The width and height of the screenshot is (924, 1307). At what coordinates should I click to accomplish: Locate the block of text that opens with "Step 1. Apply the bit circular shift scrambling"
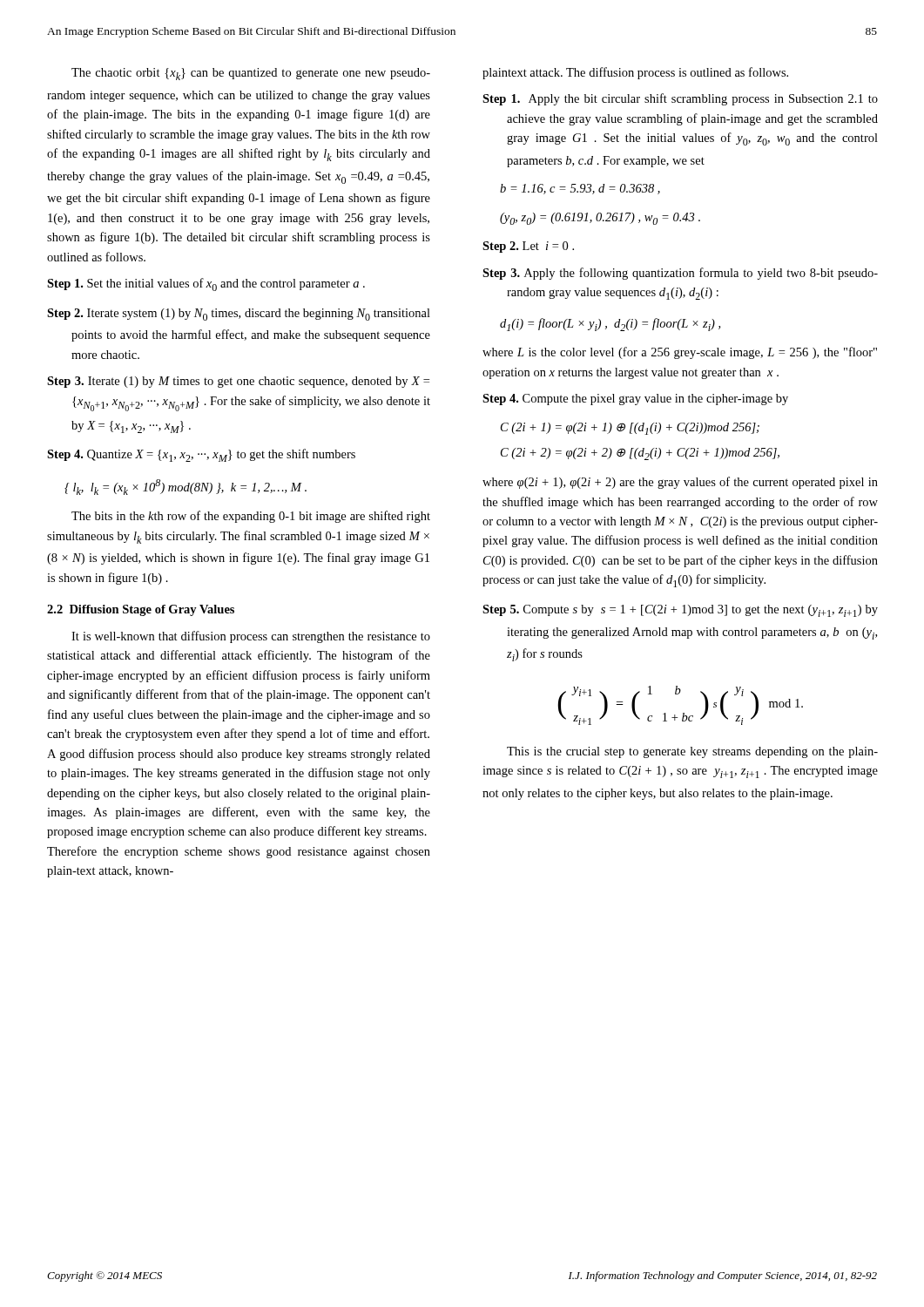(680, 160)
